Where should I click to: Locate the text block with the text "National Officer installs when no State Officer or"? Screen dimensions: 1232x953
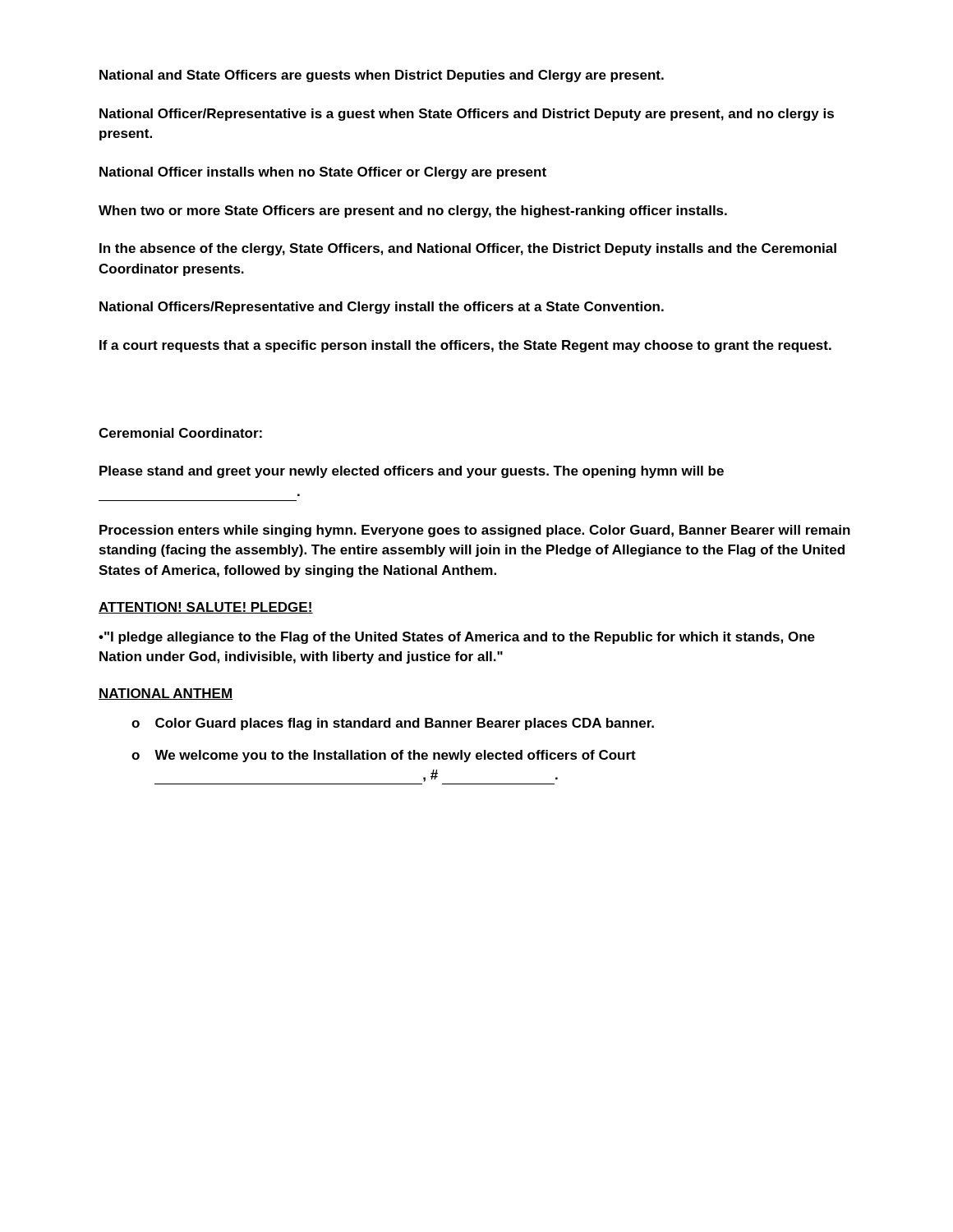coord(322,172)
